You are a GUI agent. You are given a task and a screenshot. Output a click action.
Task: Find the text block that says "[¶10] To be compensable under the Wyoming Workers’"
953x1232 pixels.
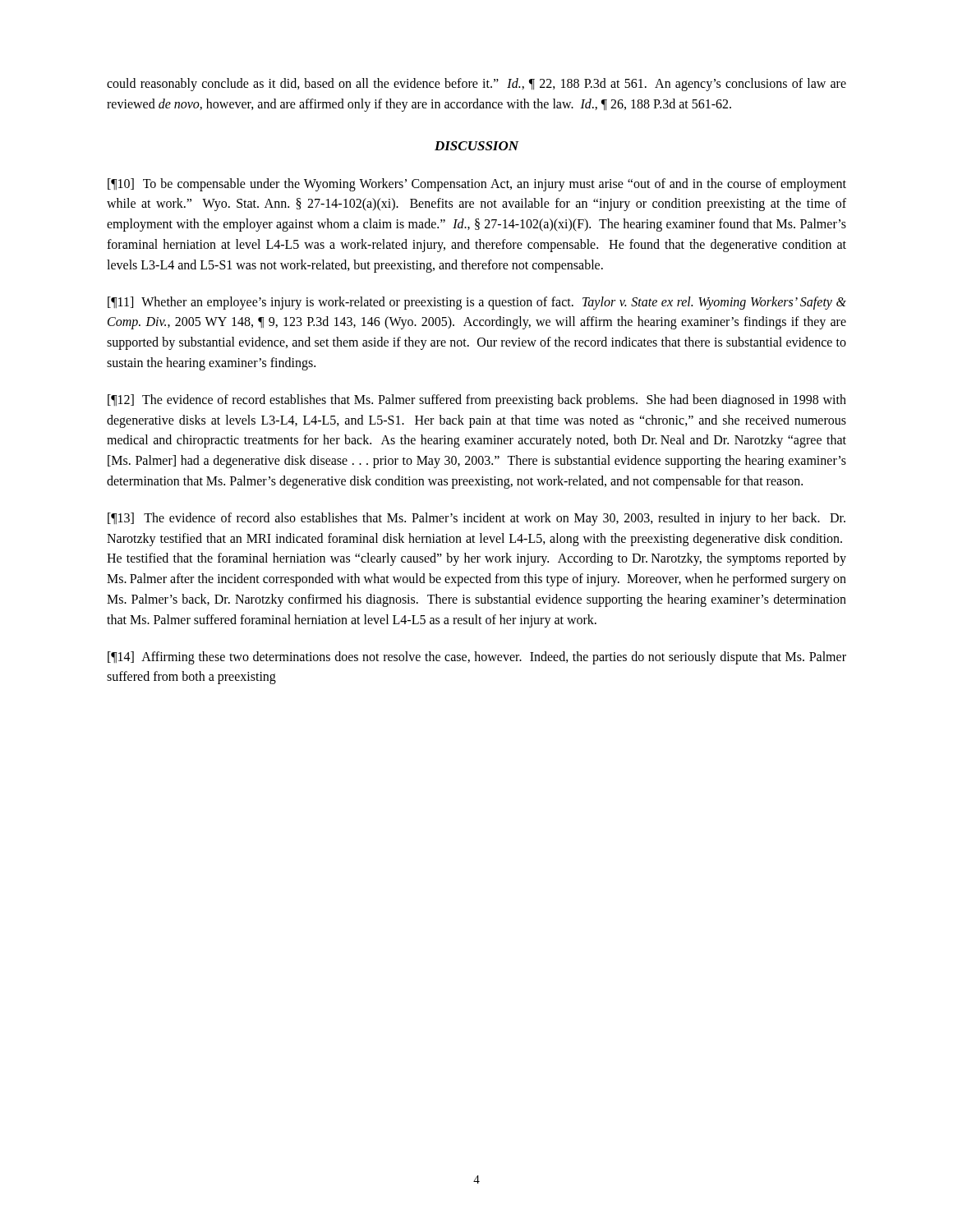(476, 225)
